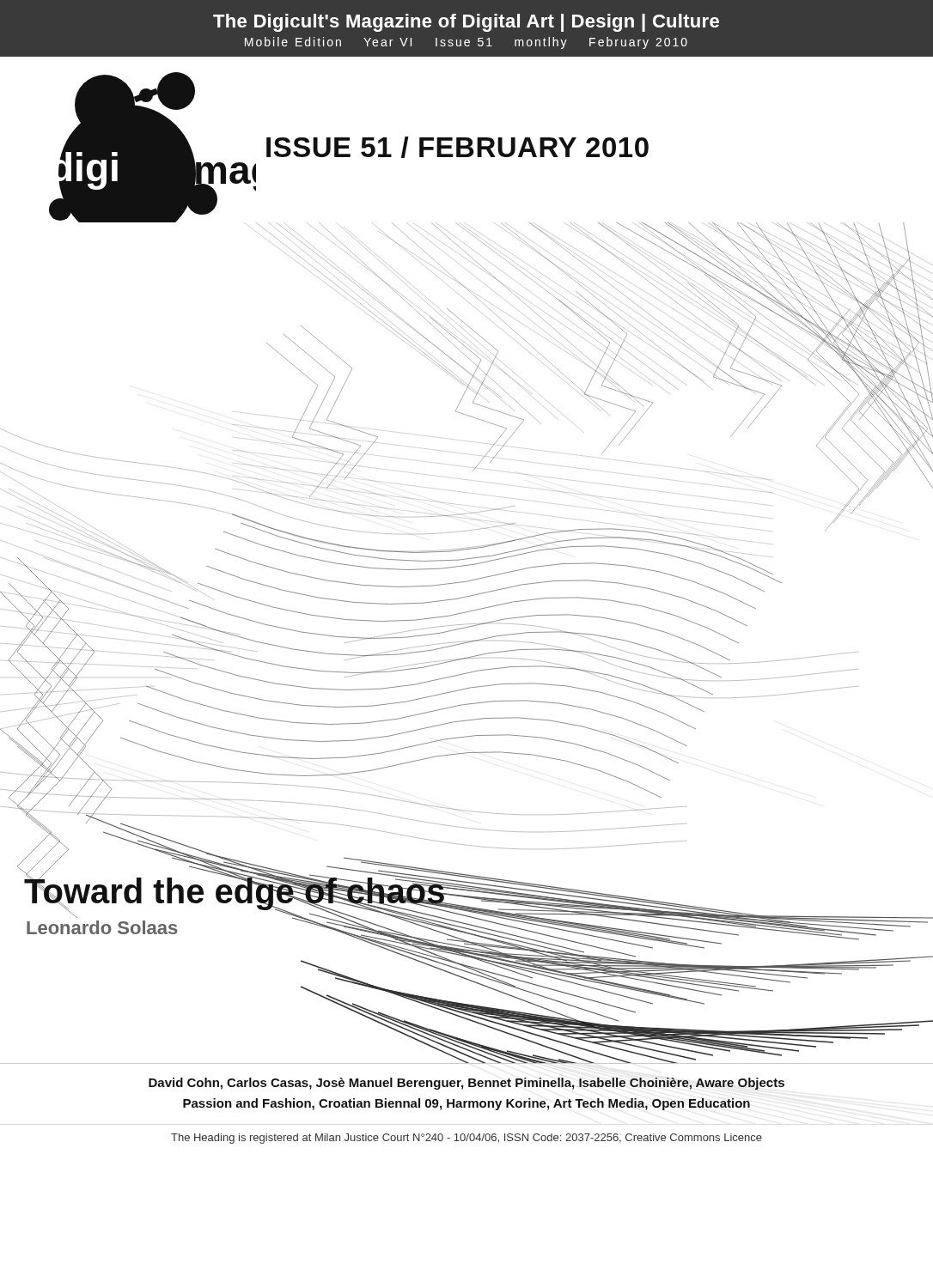The width and height of the screenshot is (933, 1288).
Task: Locate the illustration
Action: 466,669
